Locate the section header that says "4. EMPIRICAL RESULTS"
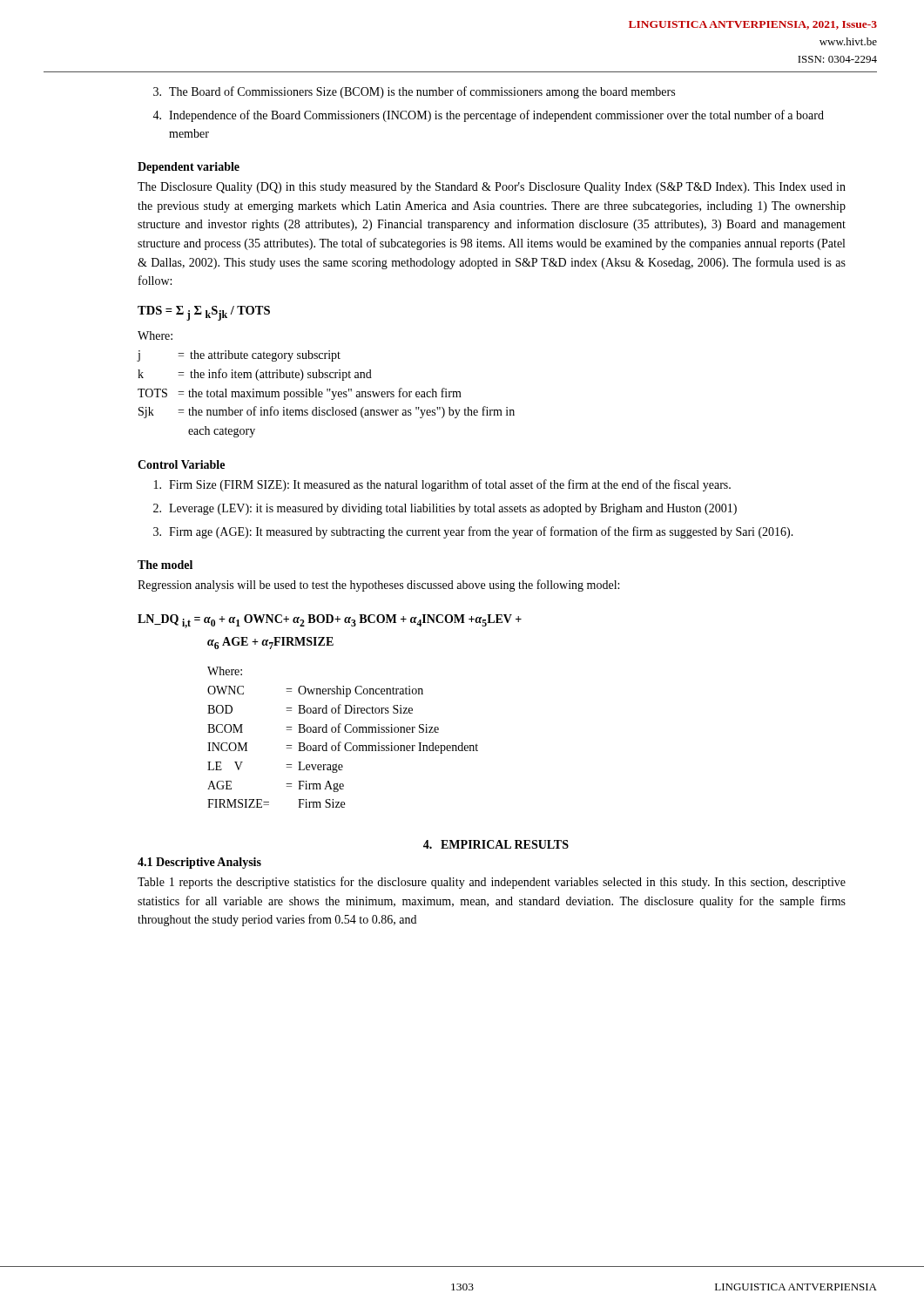Image resolution: width=924 pixels, height=1307 pixels. (x=492, y=845)
